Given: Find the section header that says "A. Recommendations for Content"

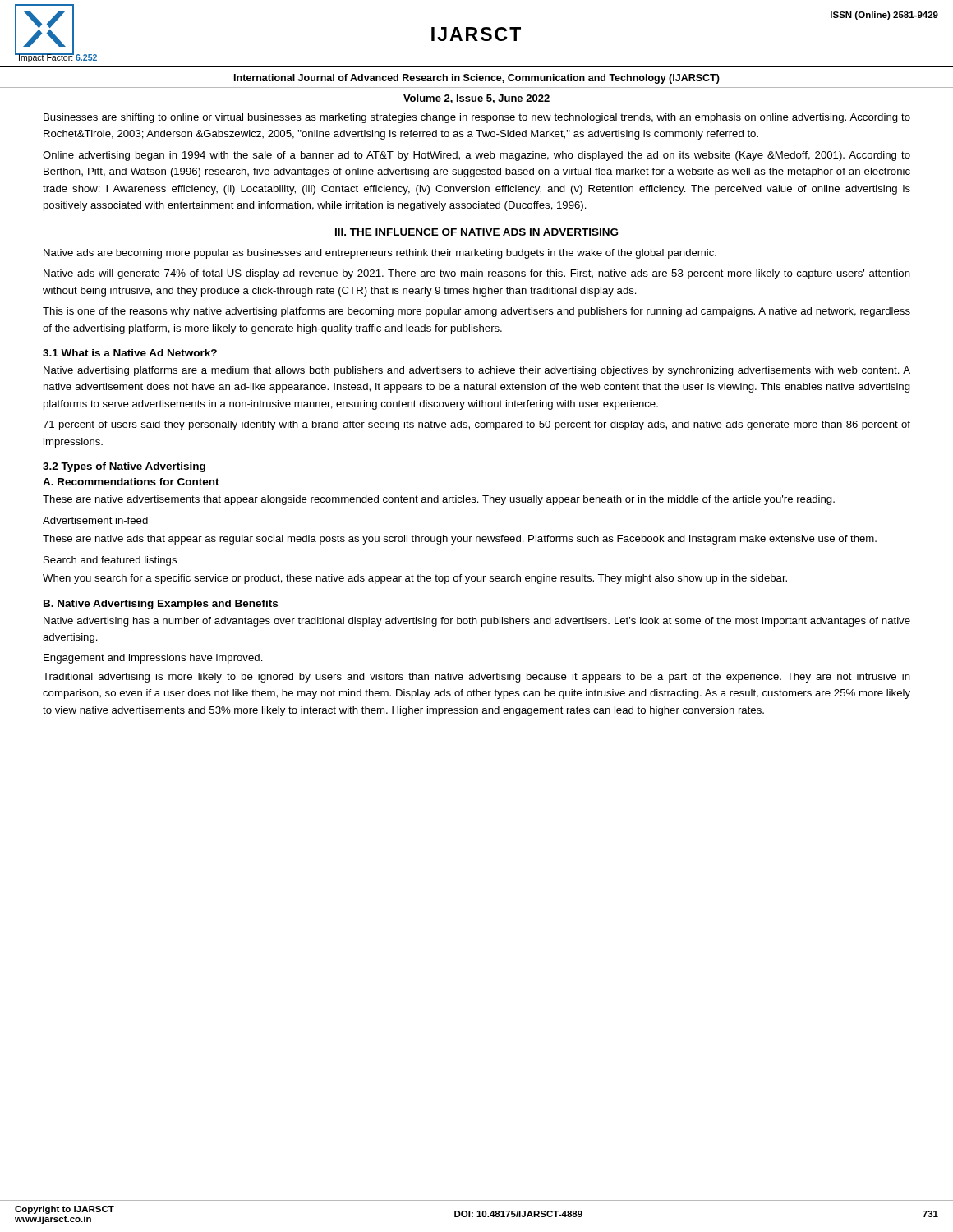Looking at the screenshot, I should (x=131, y=482).
